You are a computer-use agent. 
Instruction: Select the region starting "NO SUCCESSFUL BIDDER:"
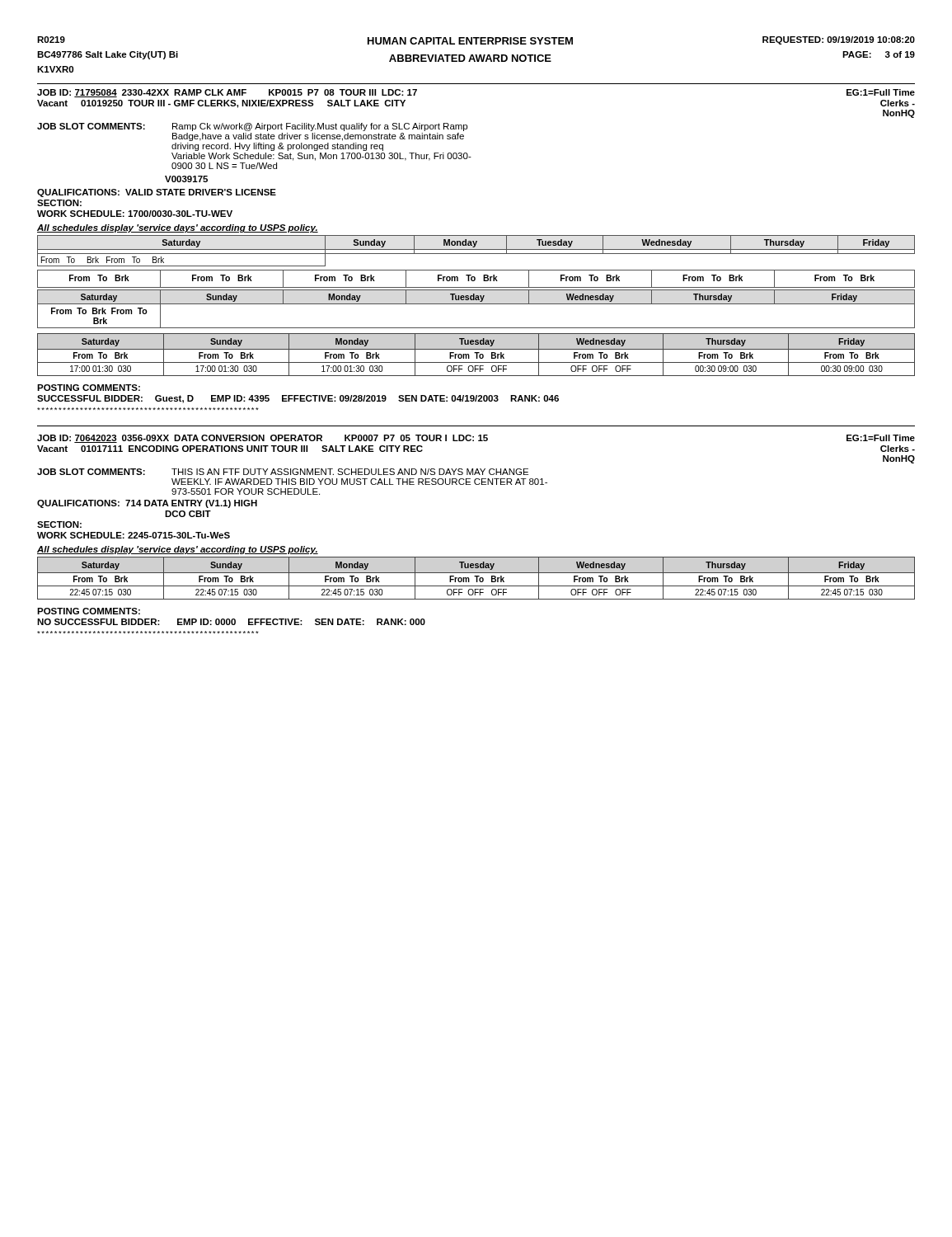click(231, 622)
